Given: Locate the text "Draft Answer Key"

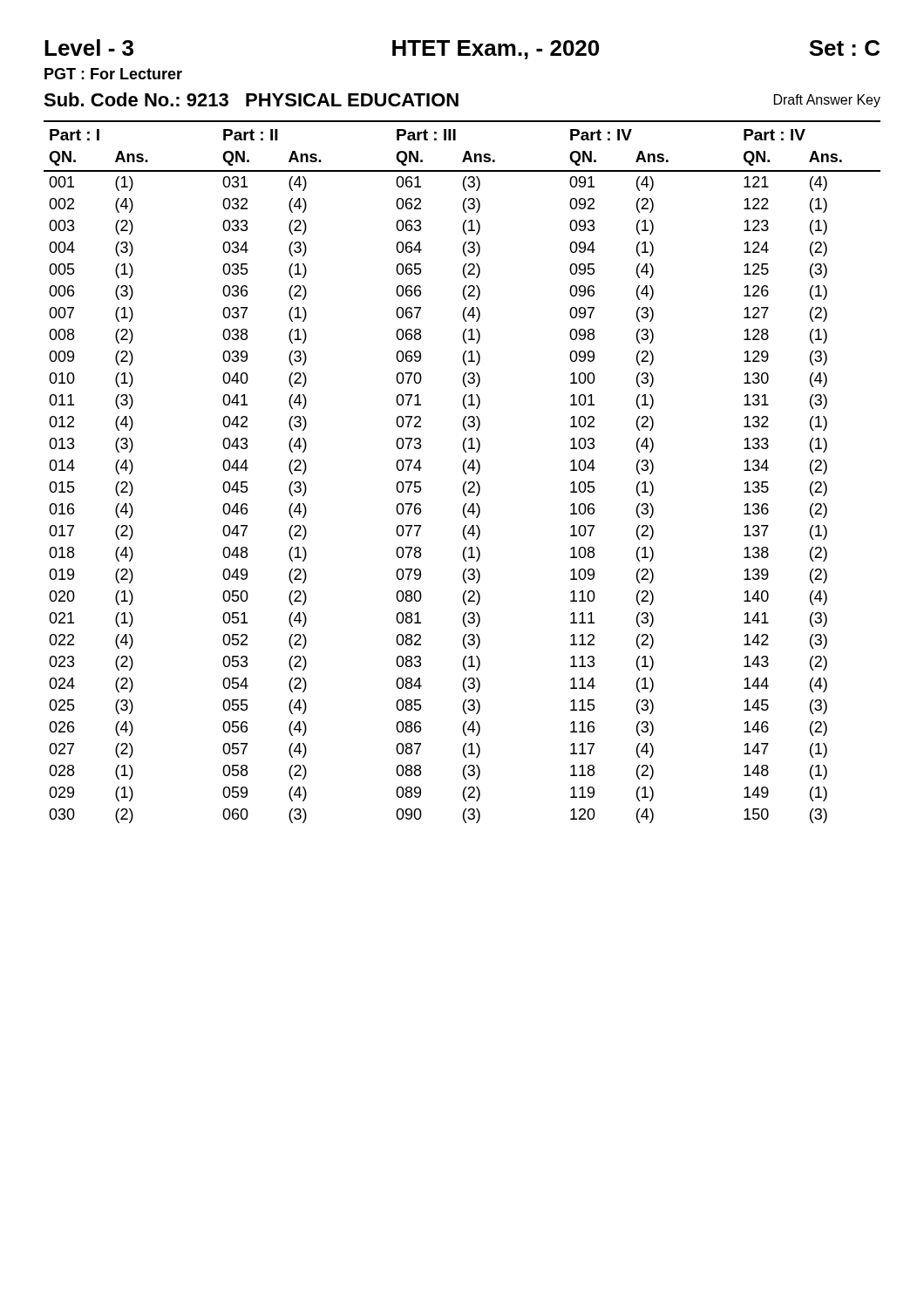Looking at the screenshot, I should click(827, 100).
